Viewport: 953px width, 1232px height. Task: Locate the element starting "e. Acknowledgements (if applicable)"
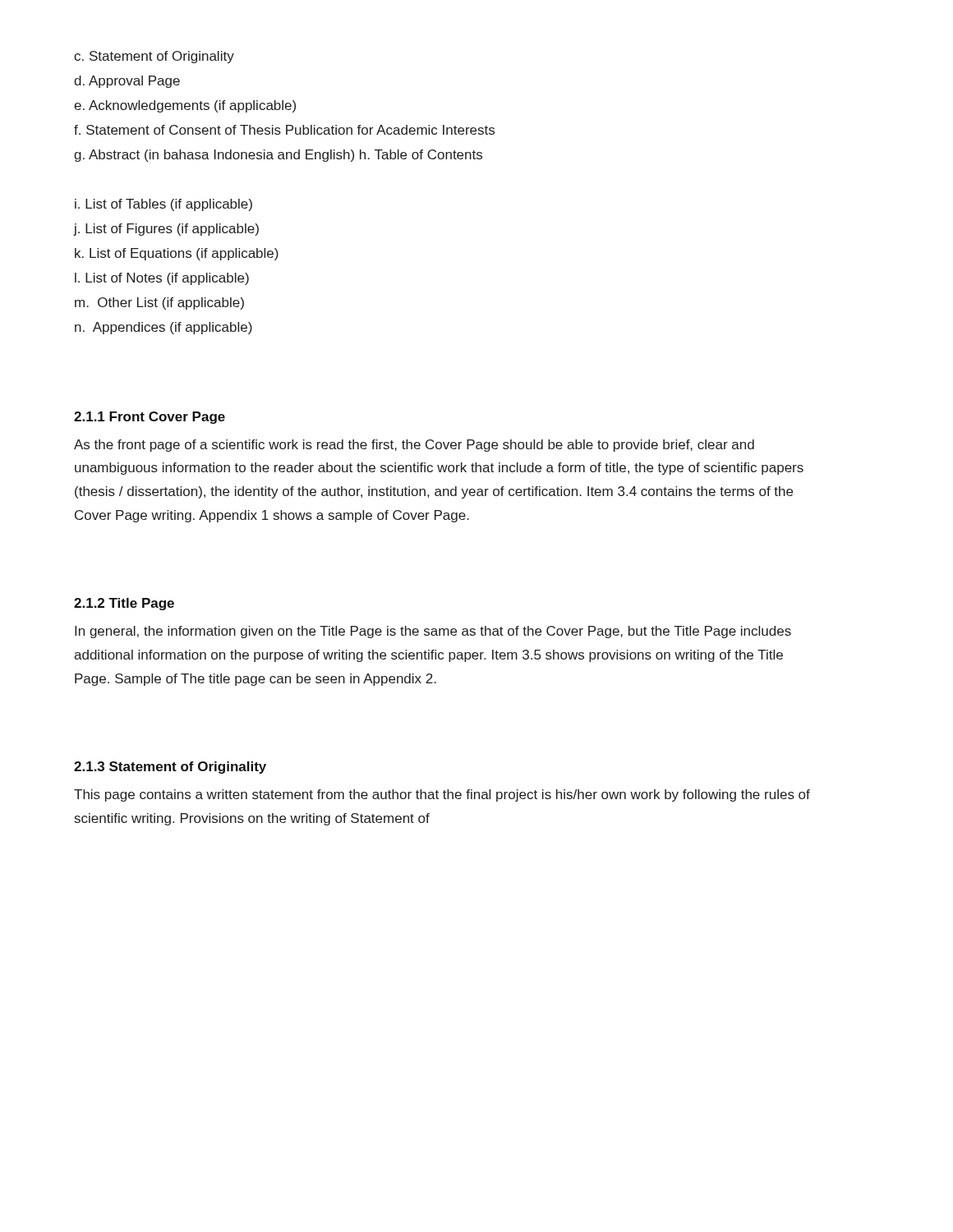pos(185,106)
